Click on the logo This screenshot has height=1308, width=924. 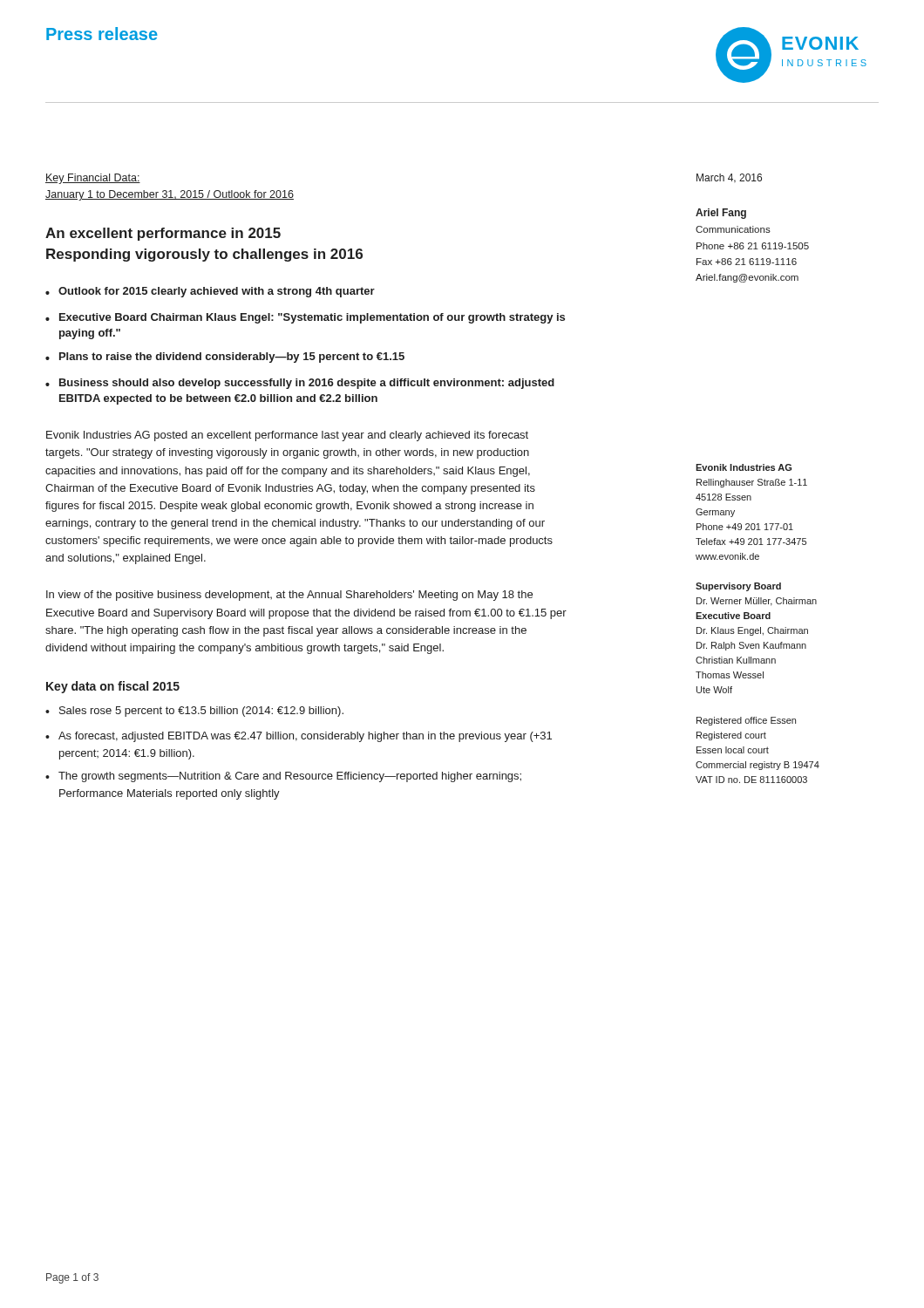coord(796,55)
